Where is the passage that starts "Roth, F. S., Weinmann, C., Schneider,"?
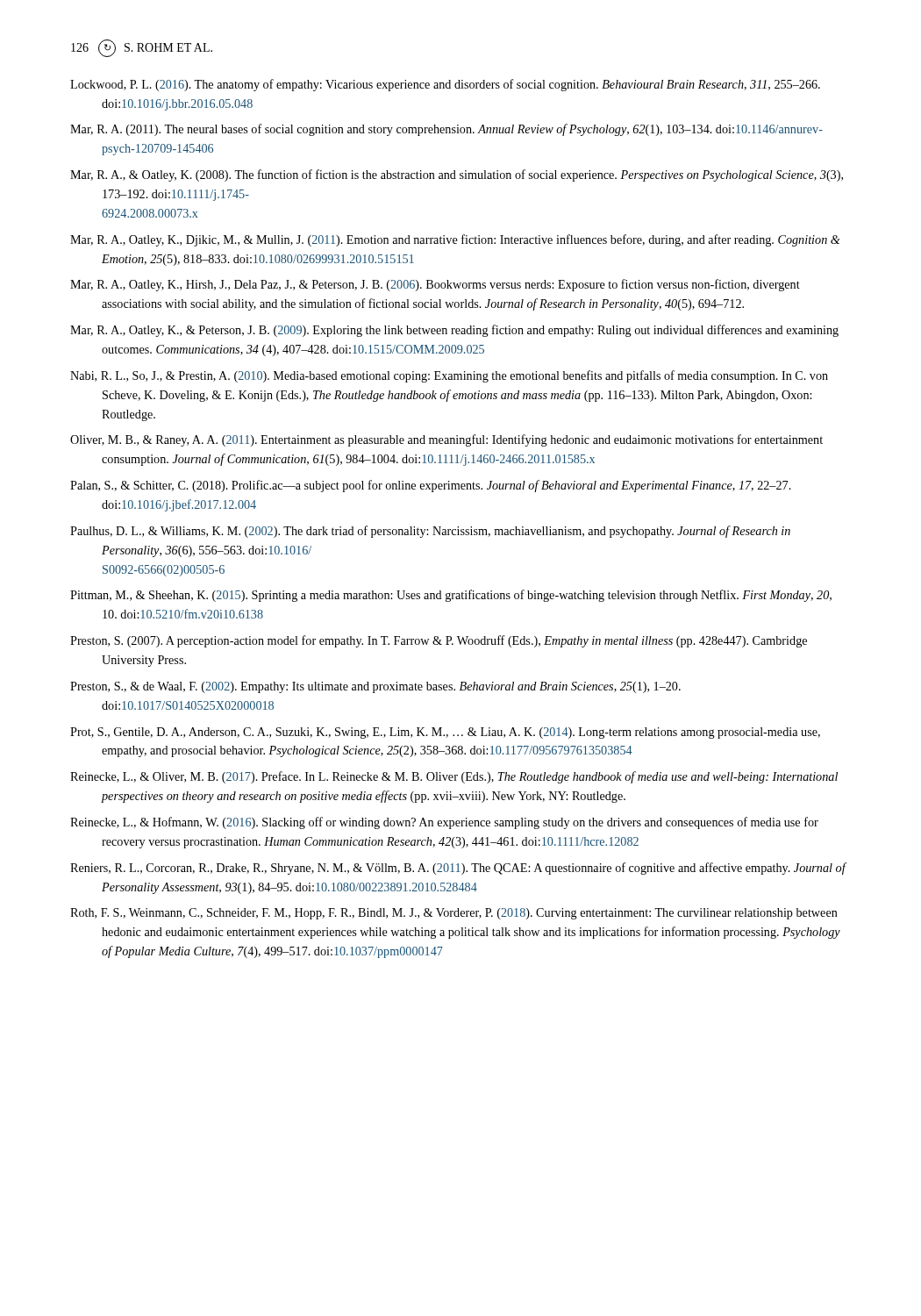The image size is (921, 1316). (455, 932)
